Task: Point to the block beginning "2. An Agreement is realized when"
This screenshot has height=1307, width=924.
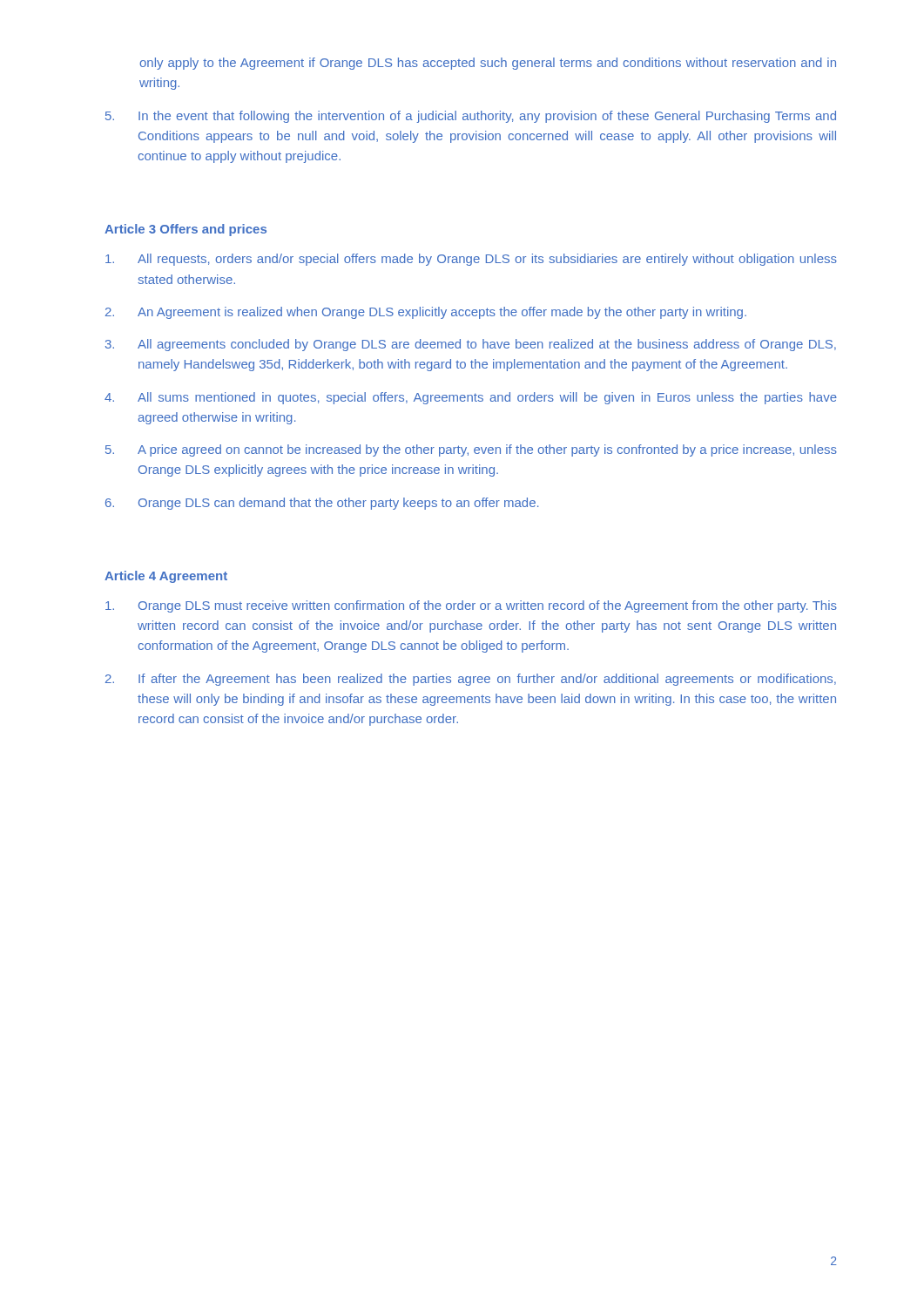Action: (x=471, y=311)
